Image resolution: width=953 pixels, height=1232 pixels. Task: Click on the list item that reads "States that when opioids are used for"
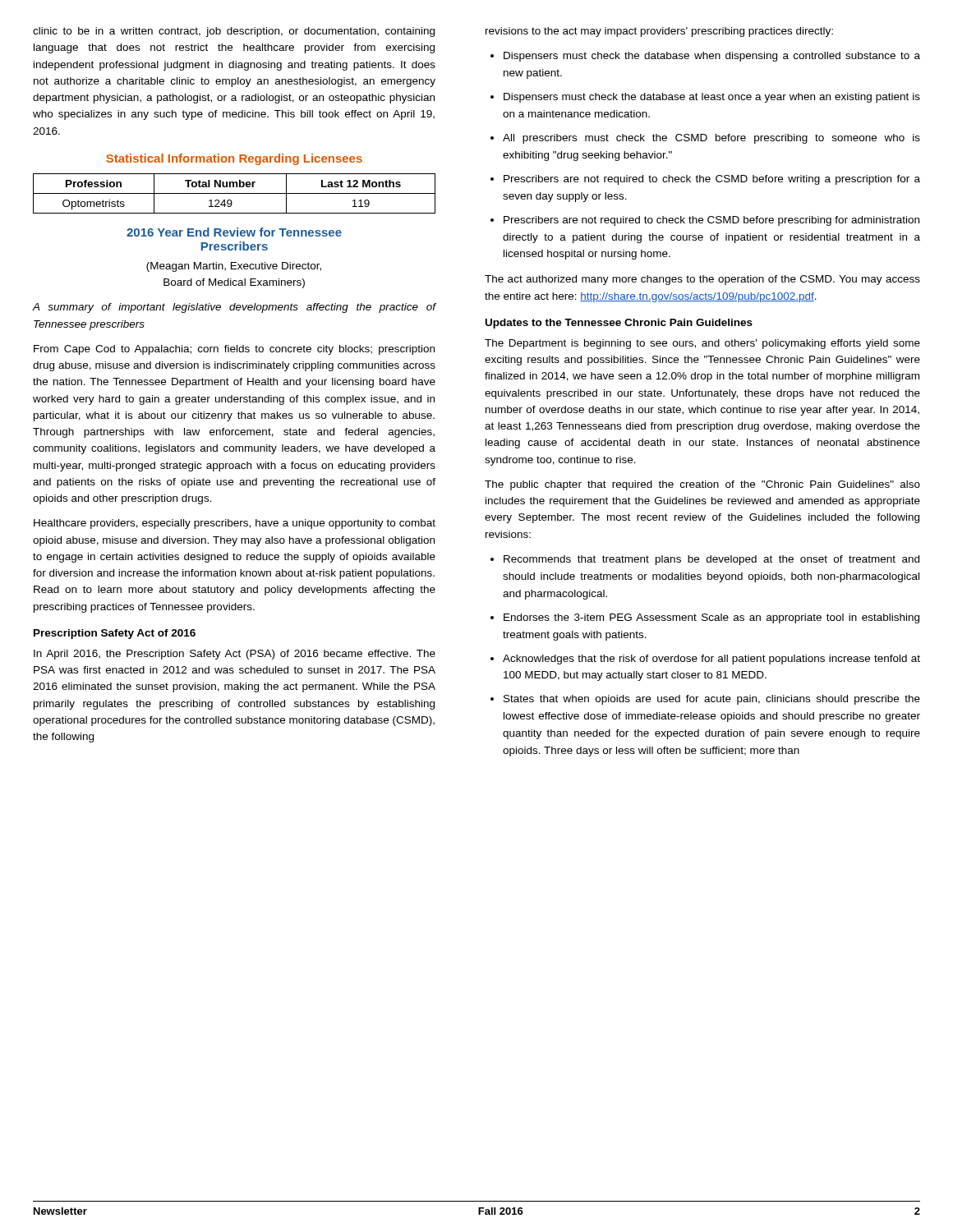pos(711,725)
